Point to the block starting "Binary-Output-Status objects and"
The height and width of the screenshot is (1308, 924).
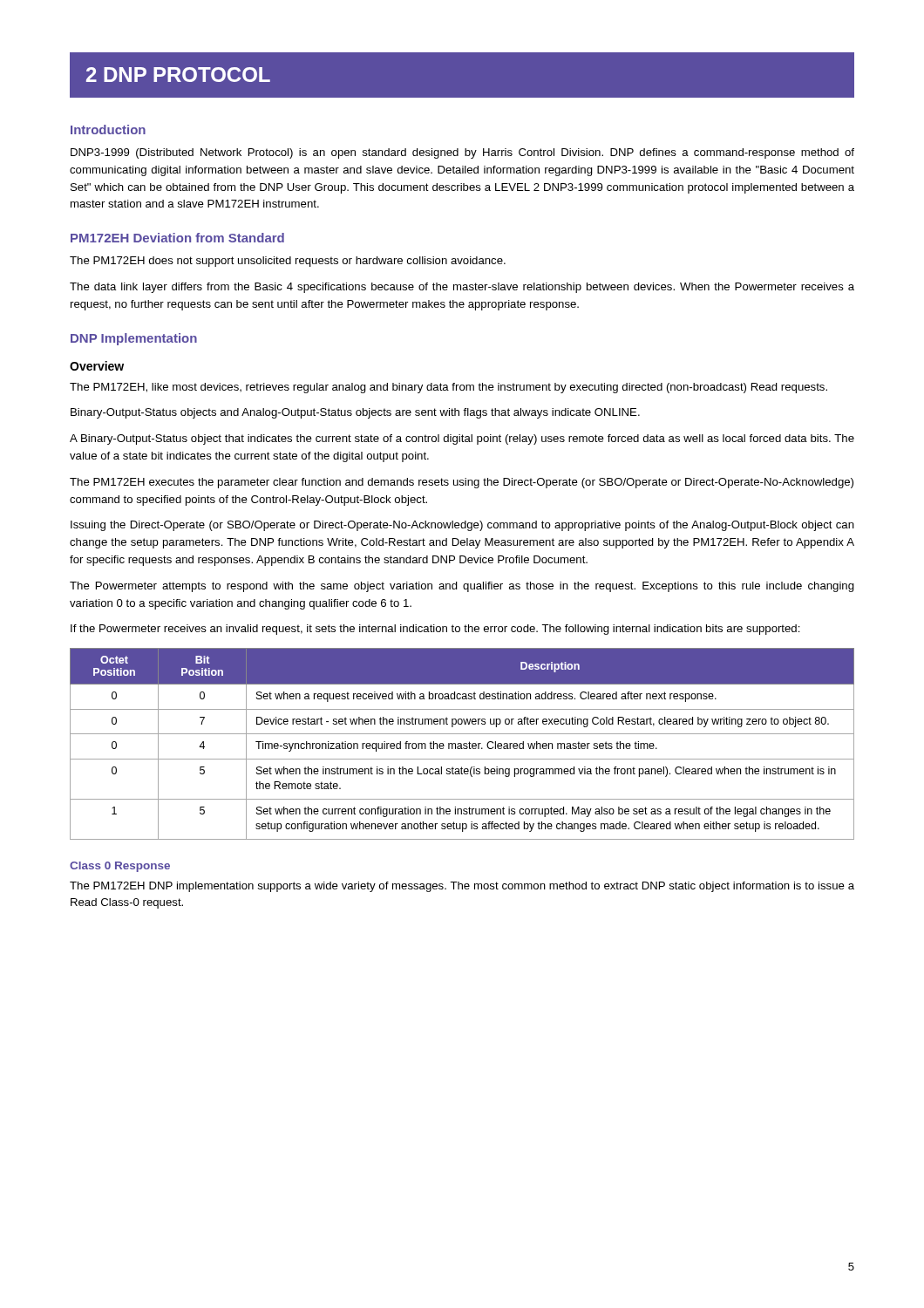click(x=462, y=413)
